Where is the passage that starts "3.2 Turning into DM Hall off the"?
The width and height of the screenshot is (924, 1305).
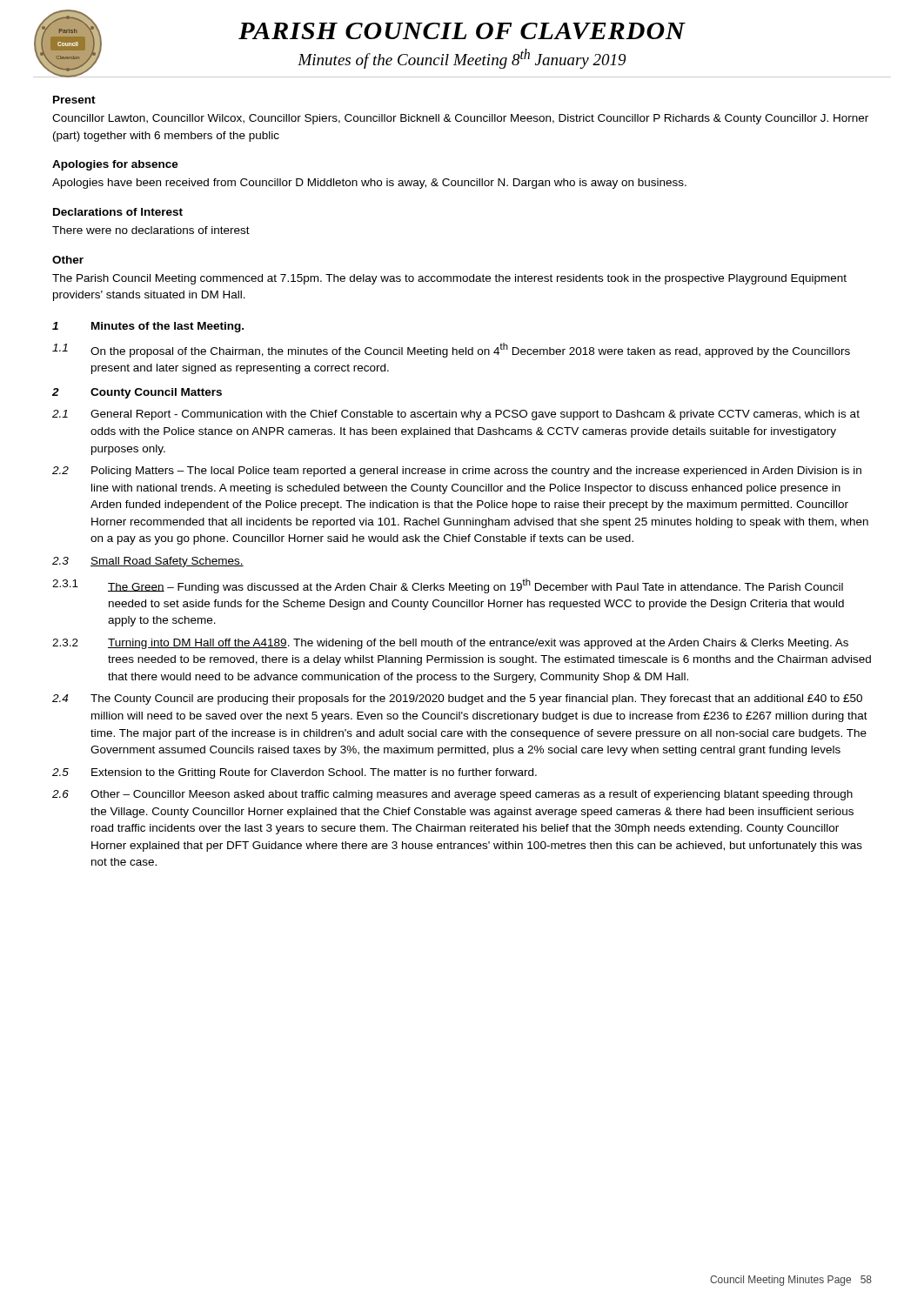point(462,659)
